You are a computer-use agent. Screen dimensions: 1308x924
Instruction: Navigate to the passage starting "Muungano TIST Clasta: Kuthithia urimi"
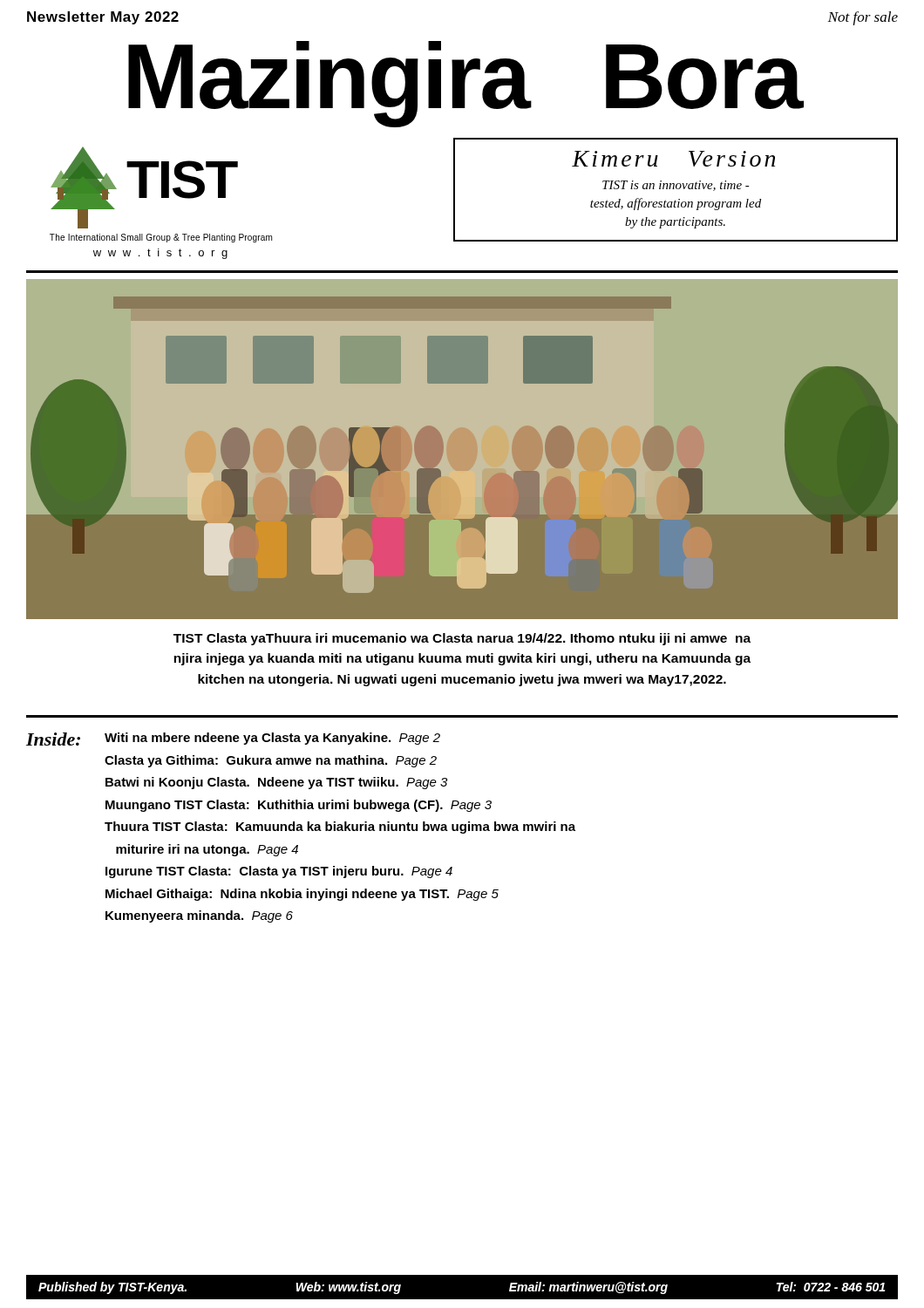point(298,804)
